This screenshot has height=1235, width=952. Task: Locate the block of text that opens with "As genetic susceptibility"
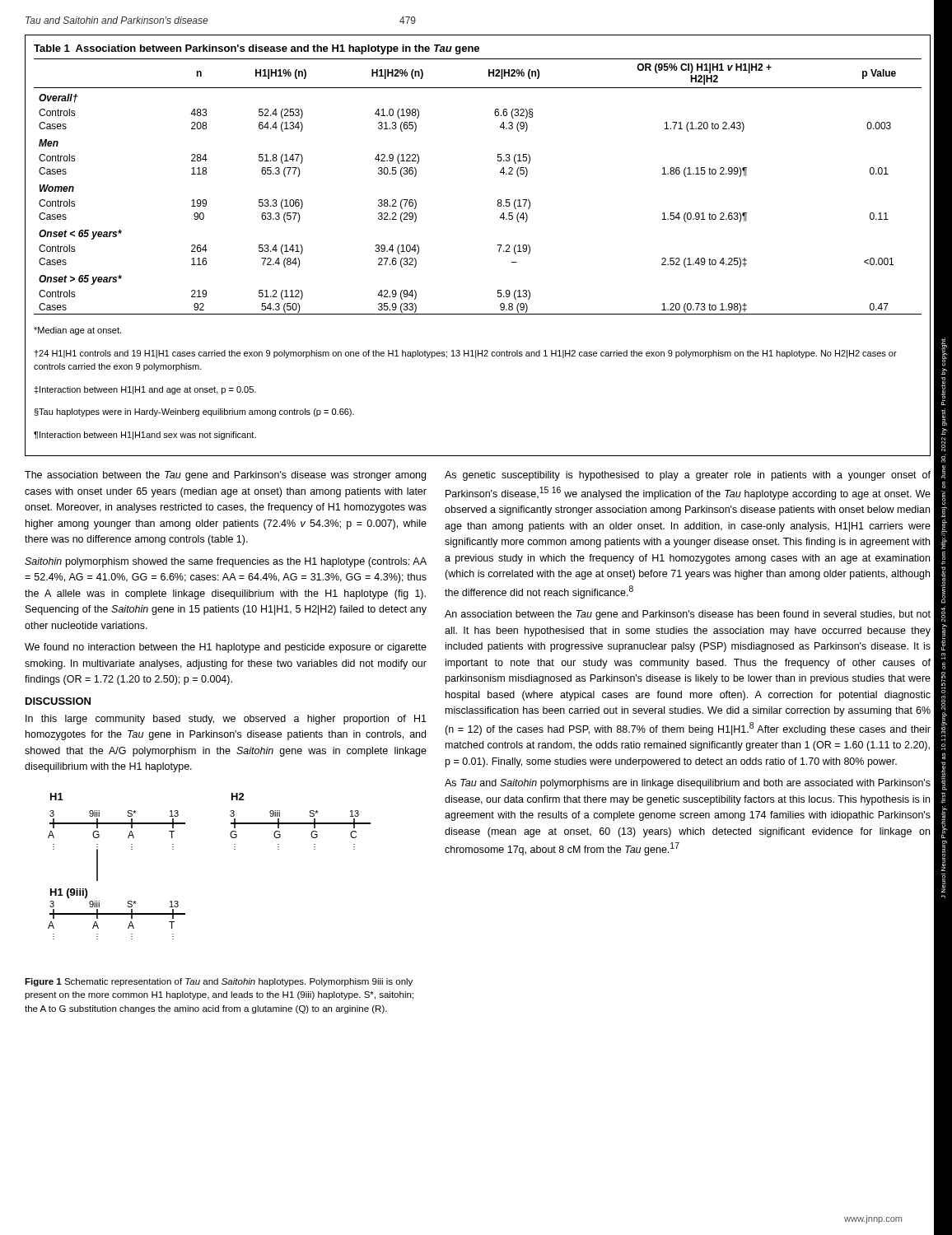(688, 663)
